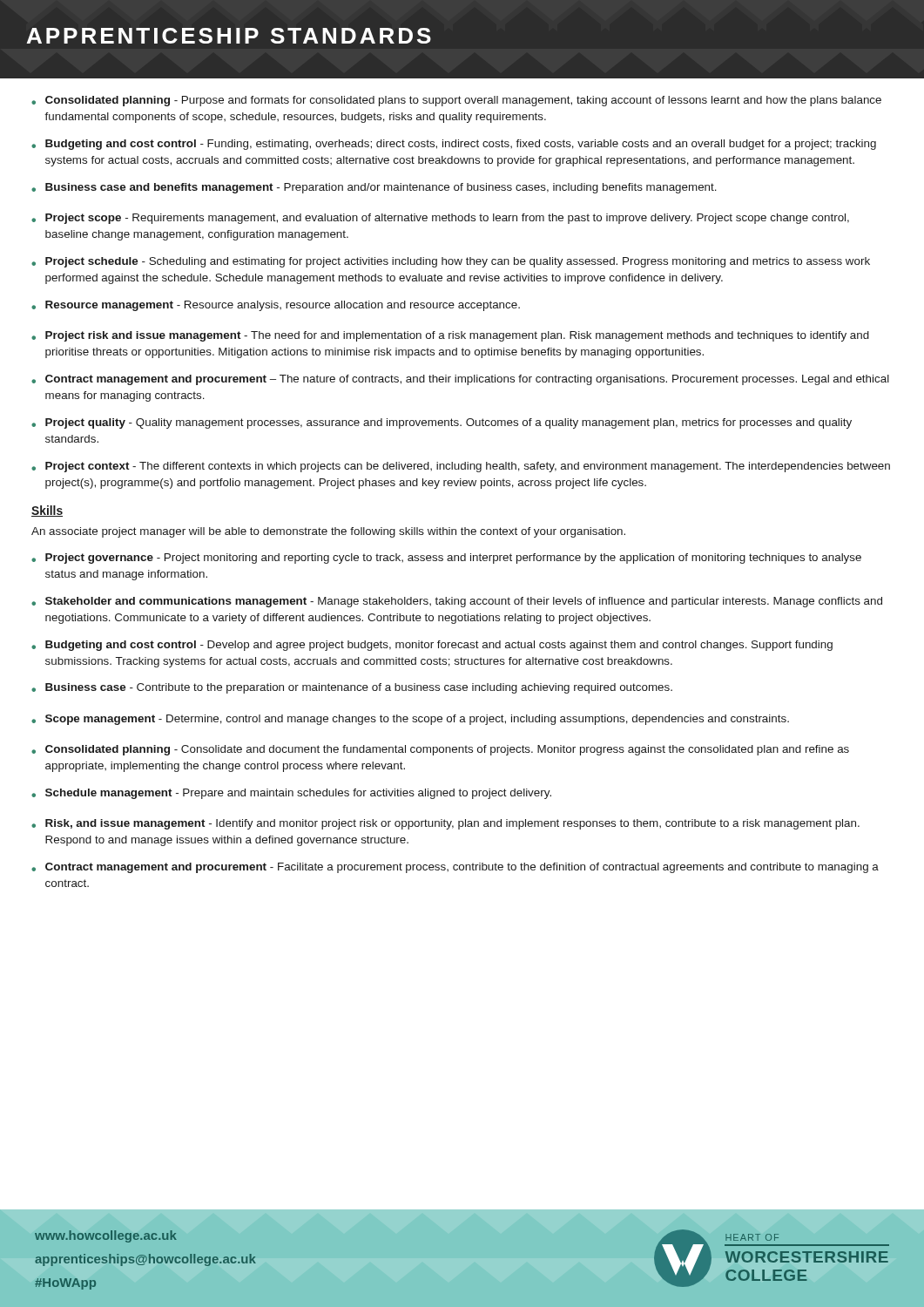Locate the list item that says "• Project schedule - Scheduling and estimating for"

point(462,269)
